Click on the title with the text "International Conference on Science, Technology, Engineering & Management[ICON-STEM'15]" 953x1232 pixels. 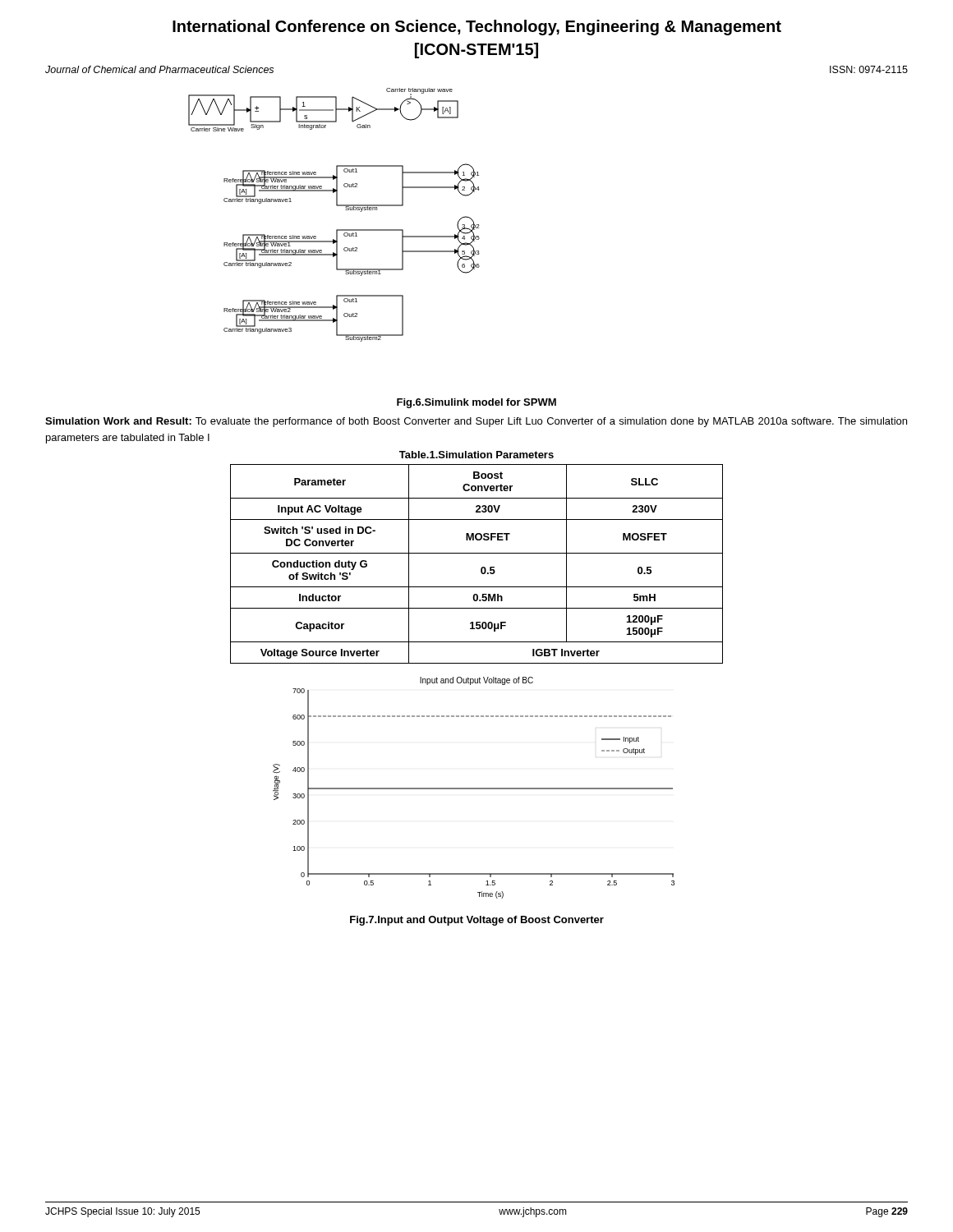click(x=476, y=38)
